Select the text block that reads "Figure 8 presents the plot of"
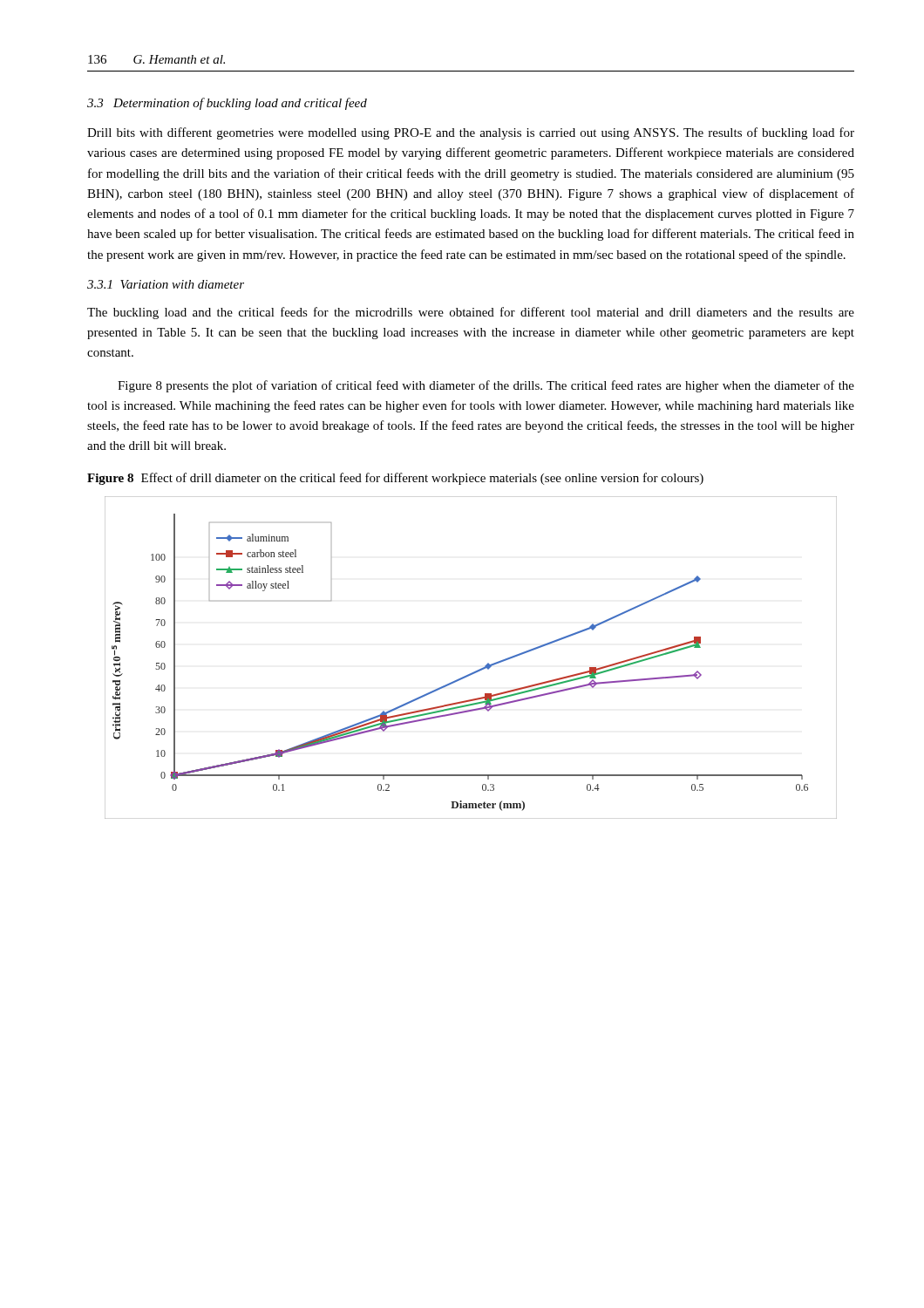Screen dimensions: 1308x924 pyautogui.click(x=471, y=415)
